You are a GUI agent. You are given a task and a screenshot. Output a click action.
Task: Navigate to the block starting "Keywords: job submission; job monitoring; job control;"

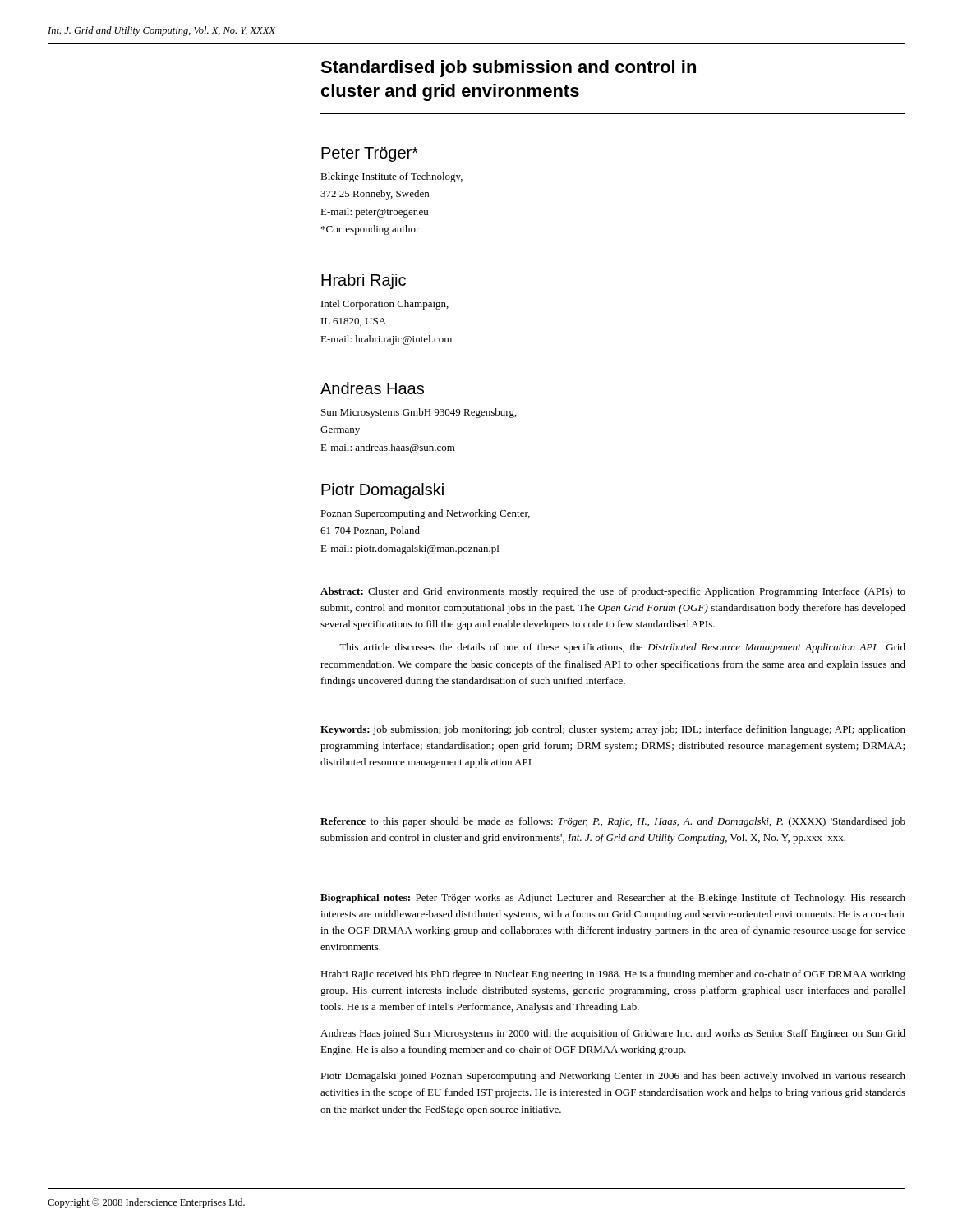pyautogui.click(x=613, y=745)
